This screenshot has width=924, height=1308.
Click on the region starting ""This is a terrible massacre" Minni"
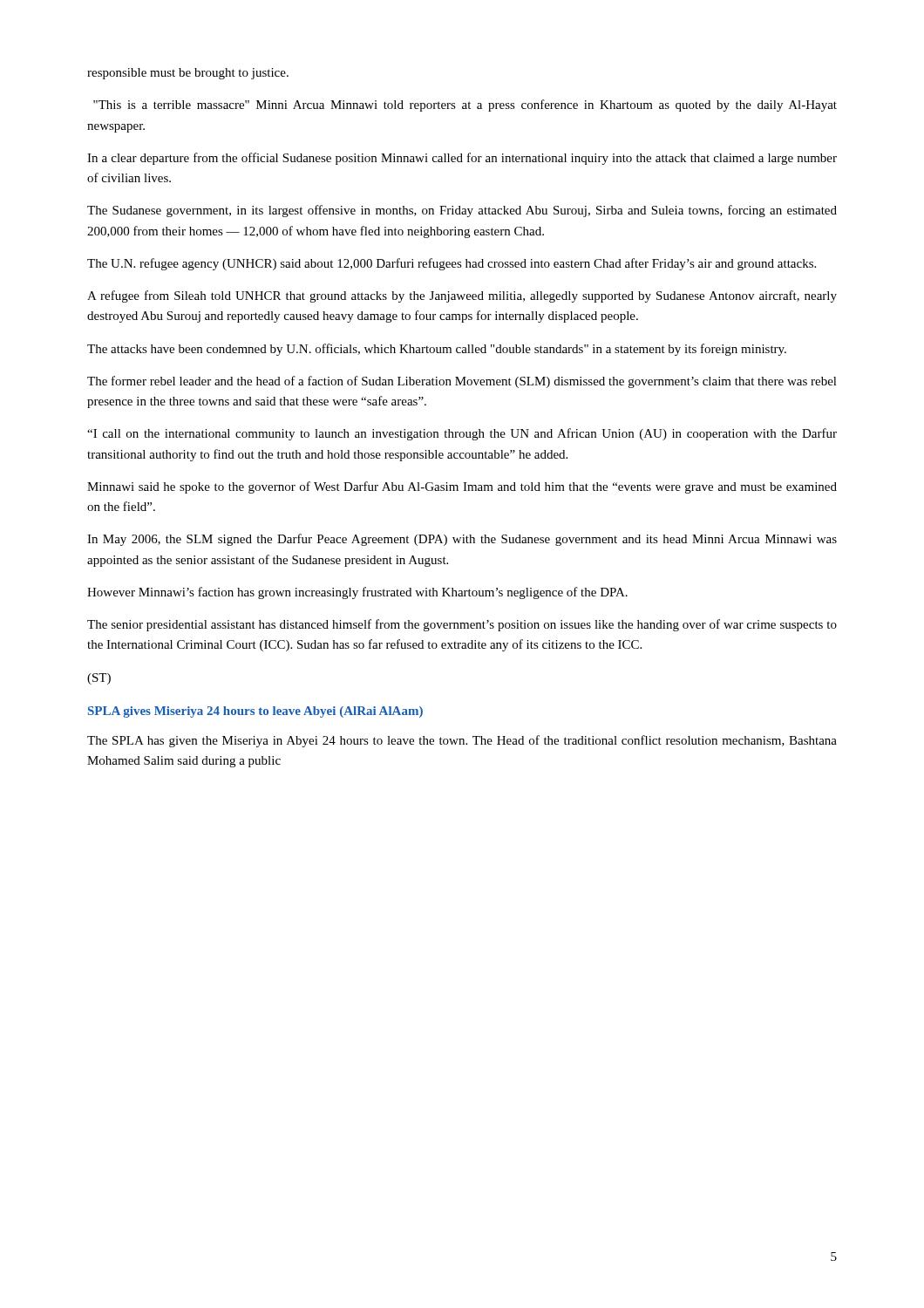click(462, 115)
